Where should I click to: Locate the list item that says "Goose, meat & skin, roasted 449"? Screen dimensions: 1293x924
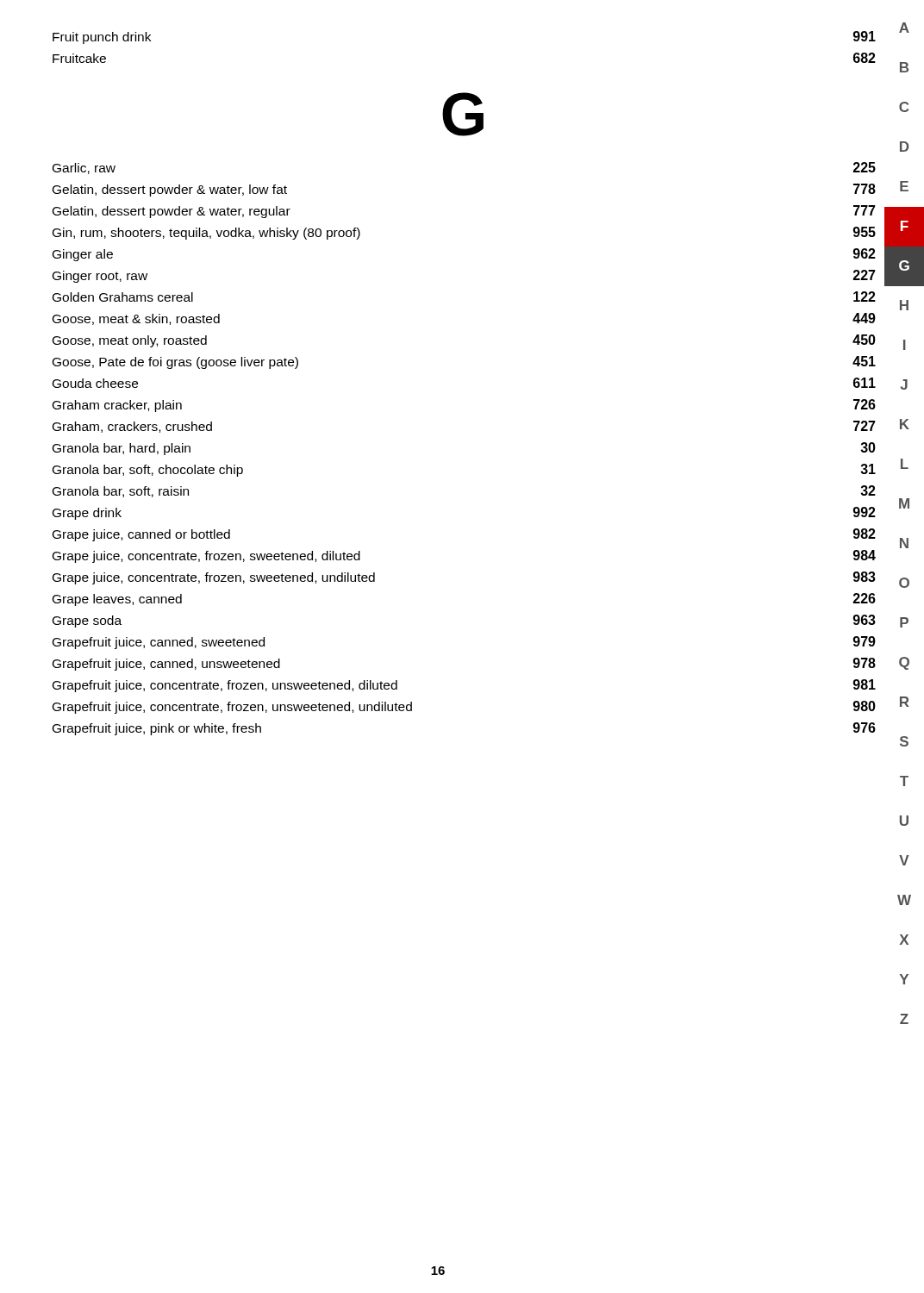click(x=136, y=319)
